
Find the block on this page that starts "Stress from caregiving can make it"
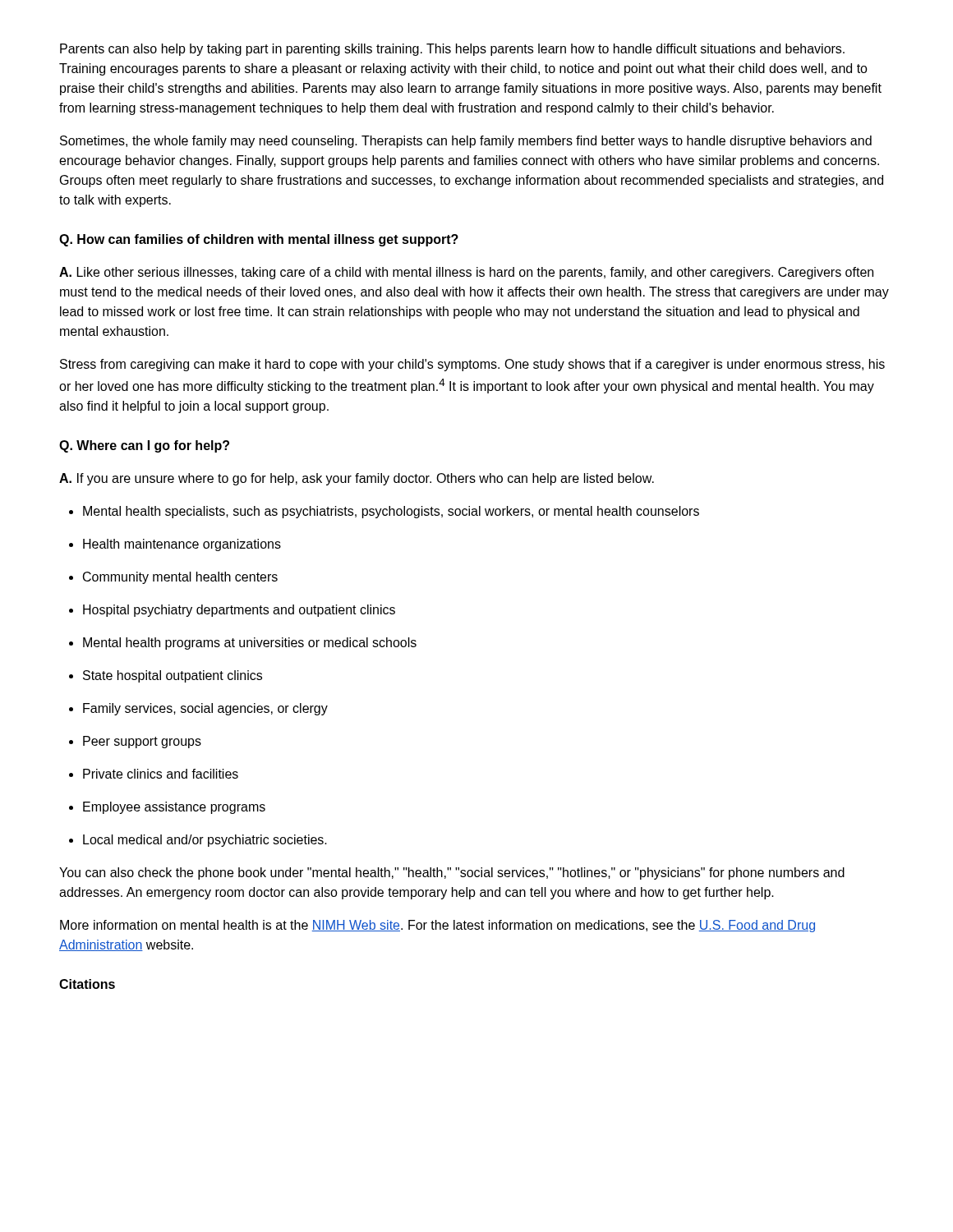[476, 386]
